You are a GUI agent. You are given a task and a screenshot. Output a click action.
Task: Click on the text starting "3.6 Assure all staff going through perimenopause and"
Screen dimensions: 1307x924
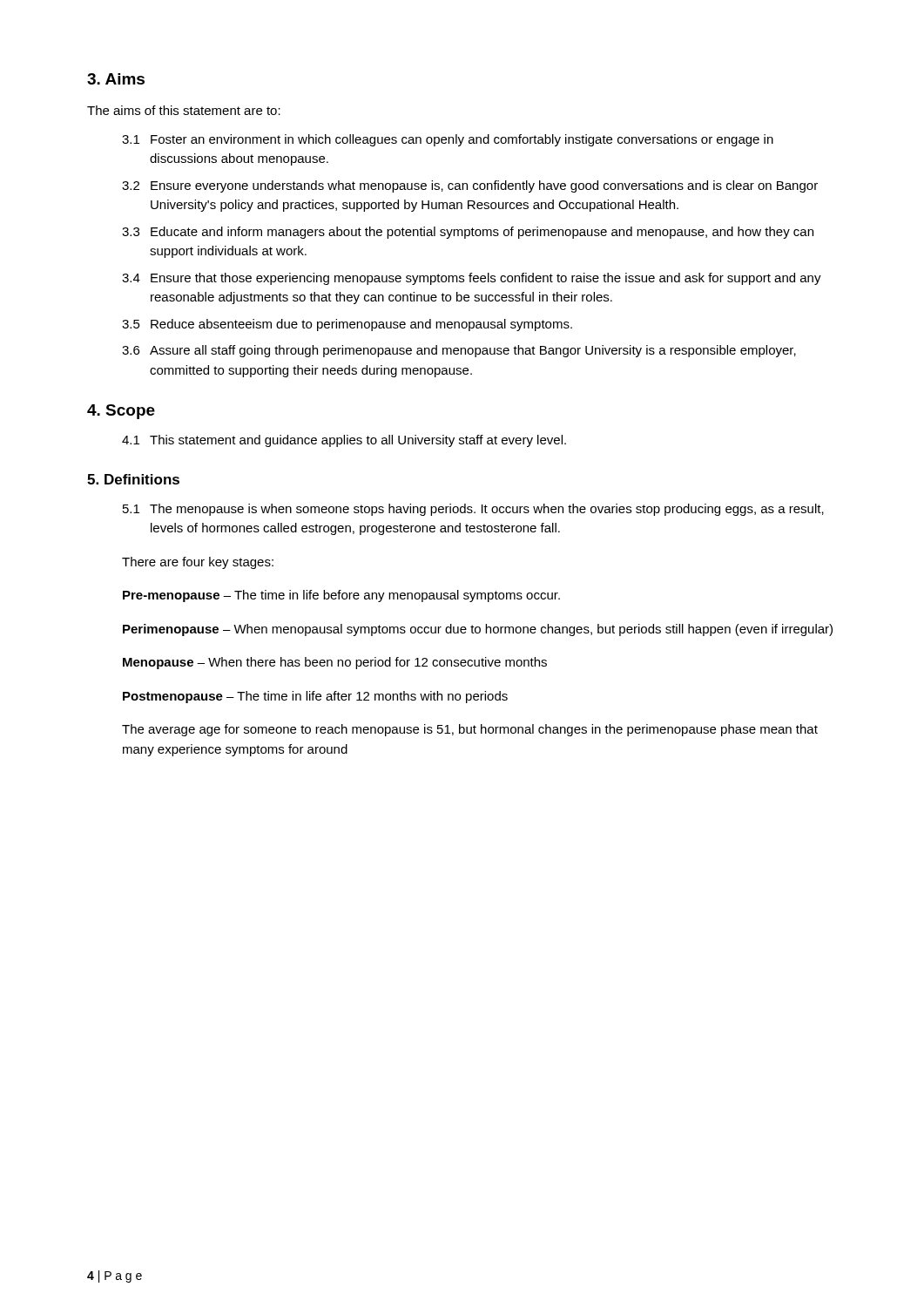(479, 360)
